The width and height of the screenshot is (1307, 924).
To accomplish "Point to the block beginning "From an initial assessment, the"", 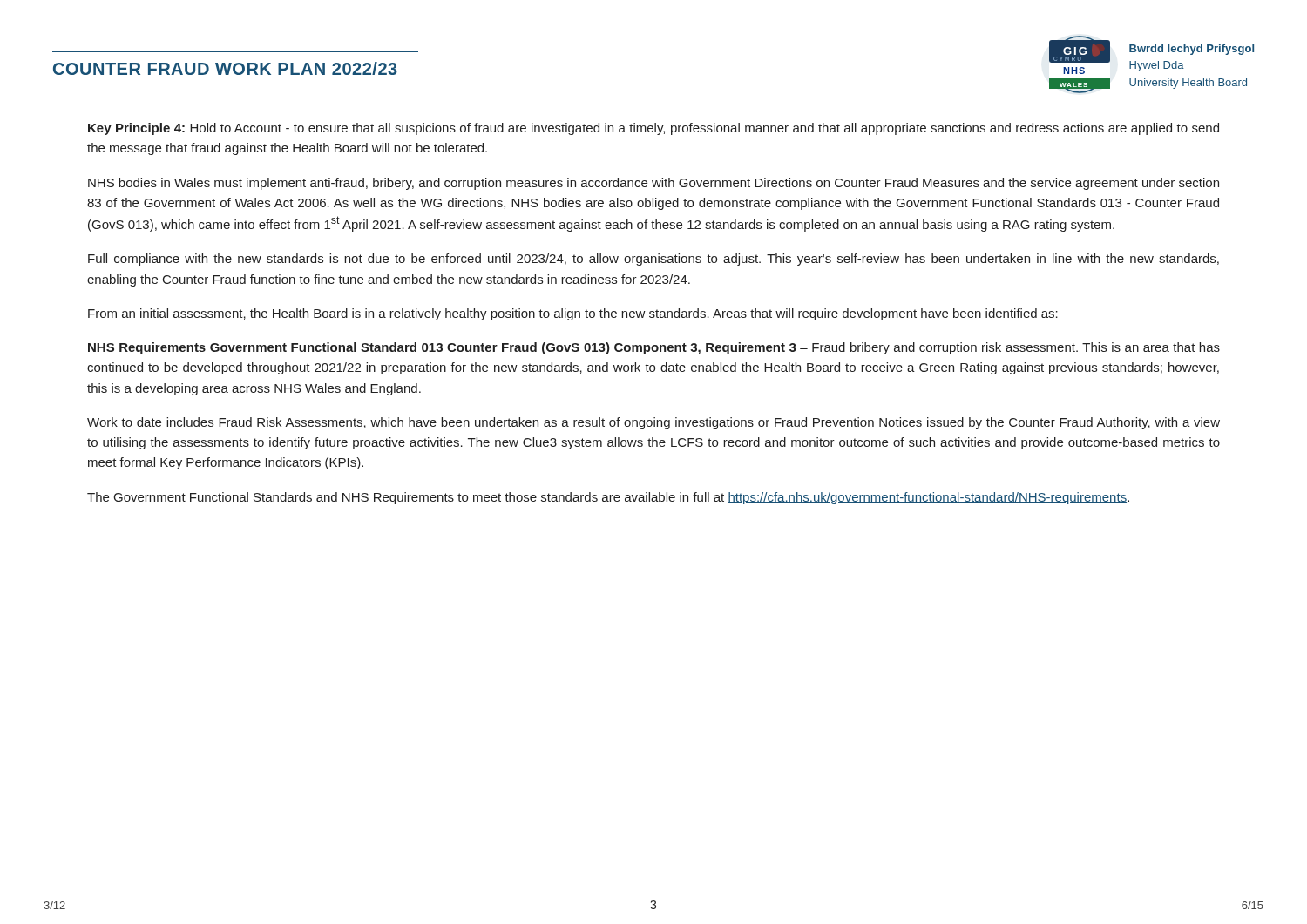I will 573,313.
